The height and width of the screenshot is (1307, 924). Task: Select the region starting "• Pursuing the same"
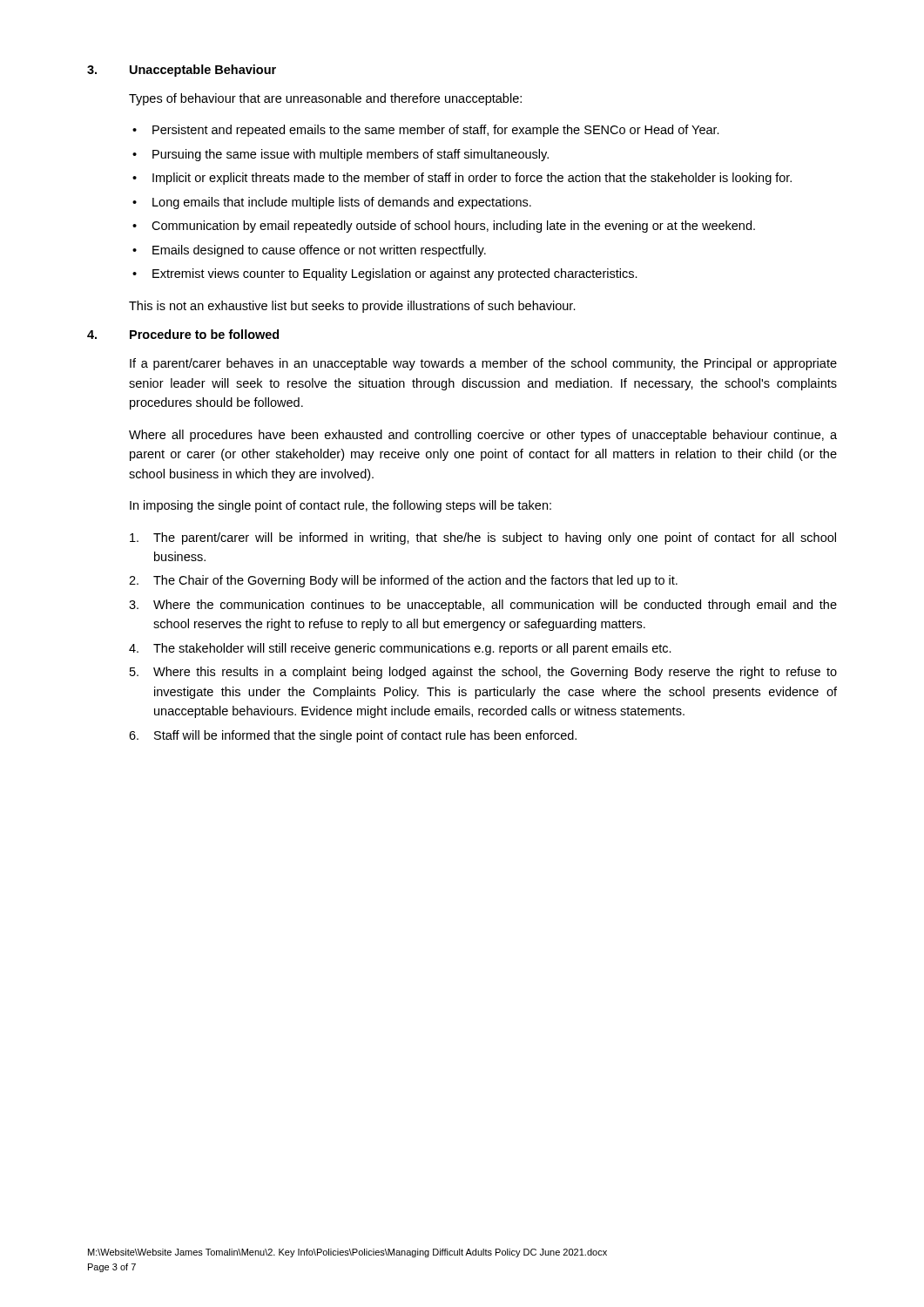click(x=483, y=154)
